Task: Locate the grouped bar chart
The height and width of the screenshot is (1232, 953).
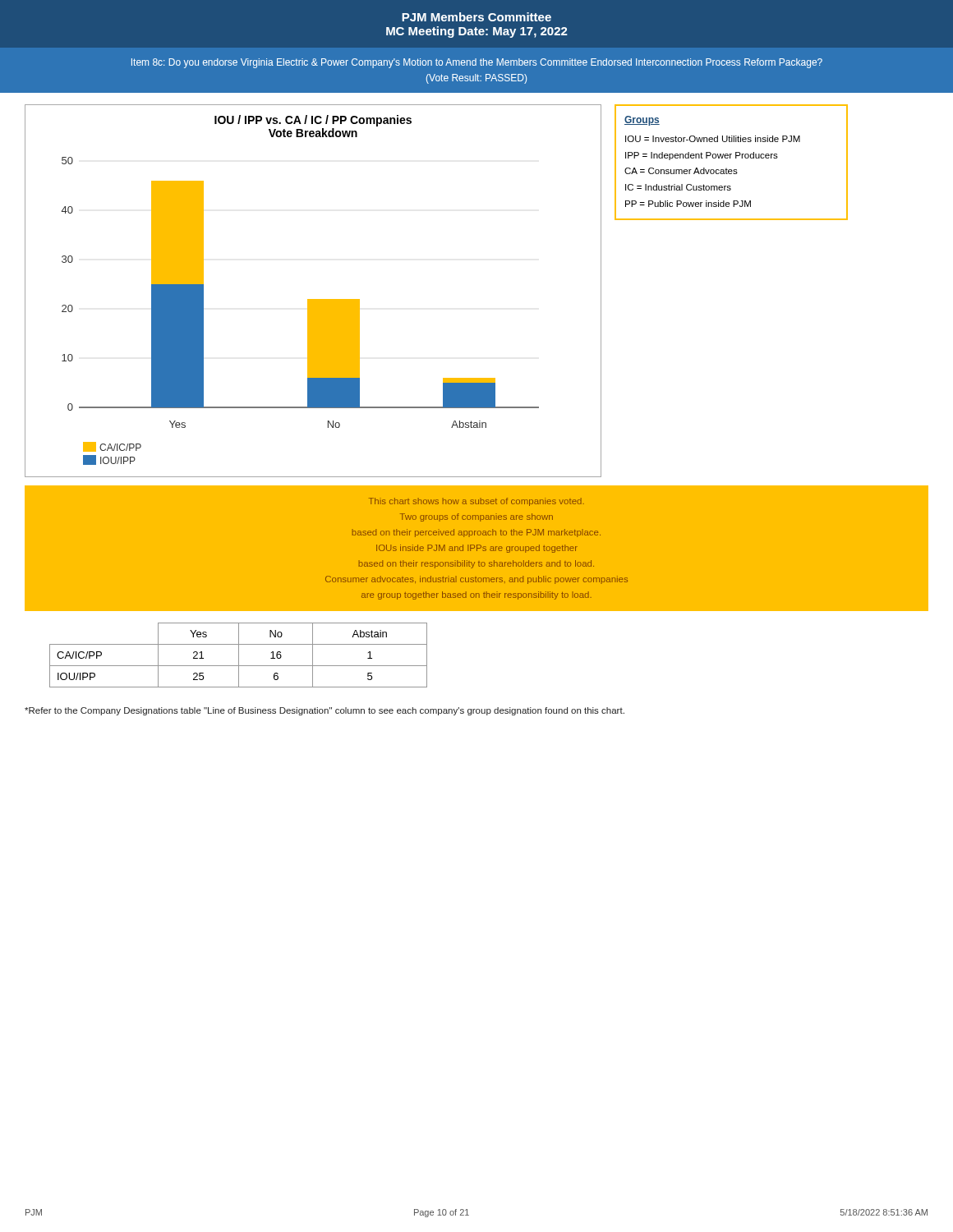Action: (313, 307)
